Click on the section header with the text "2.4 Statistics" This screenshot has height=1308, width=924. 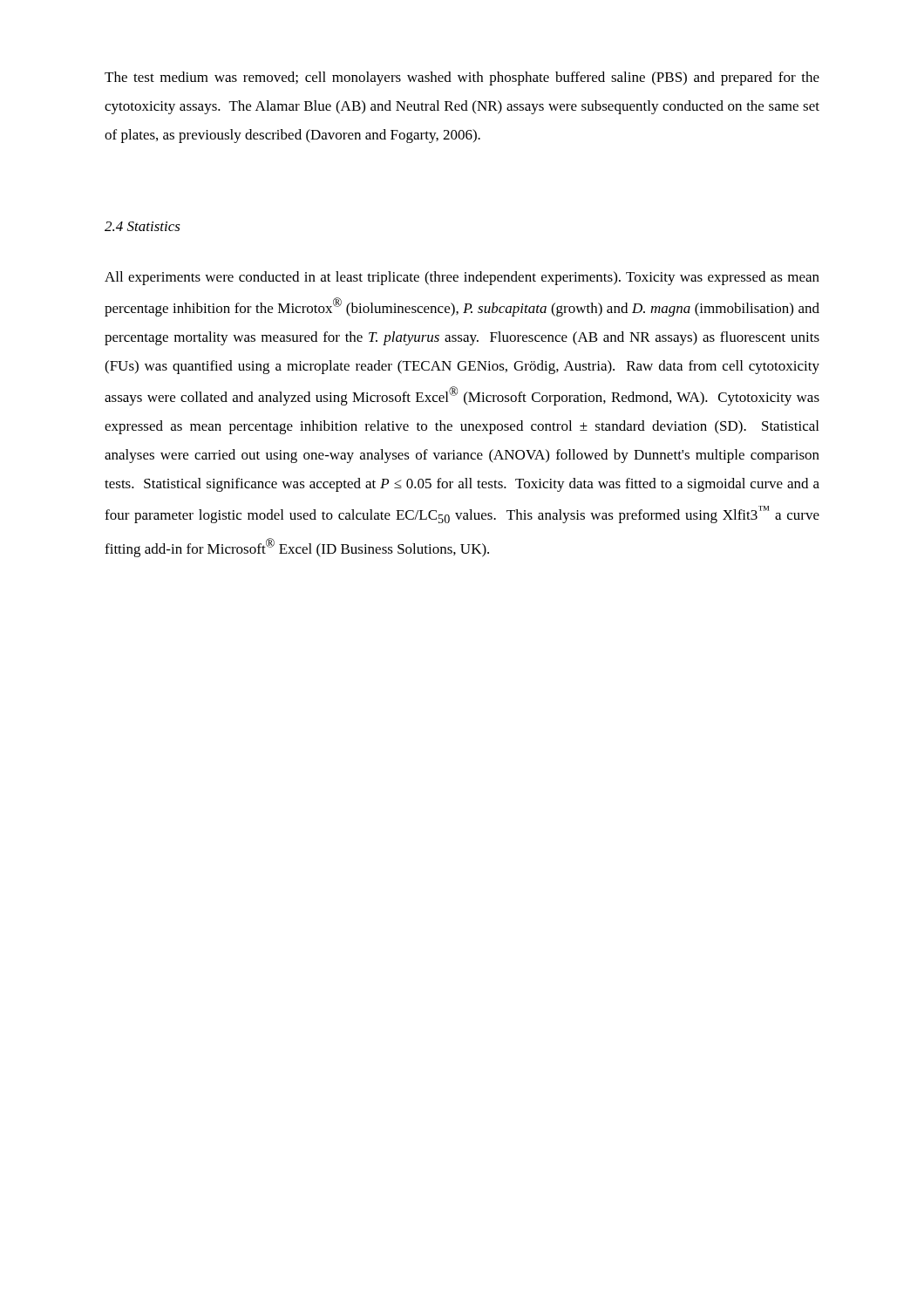click(x=142, y=227)
